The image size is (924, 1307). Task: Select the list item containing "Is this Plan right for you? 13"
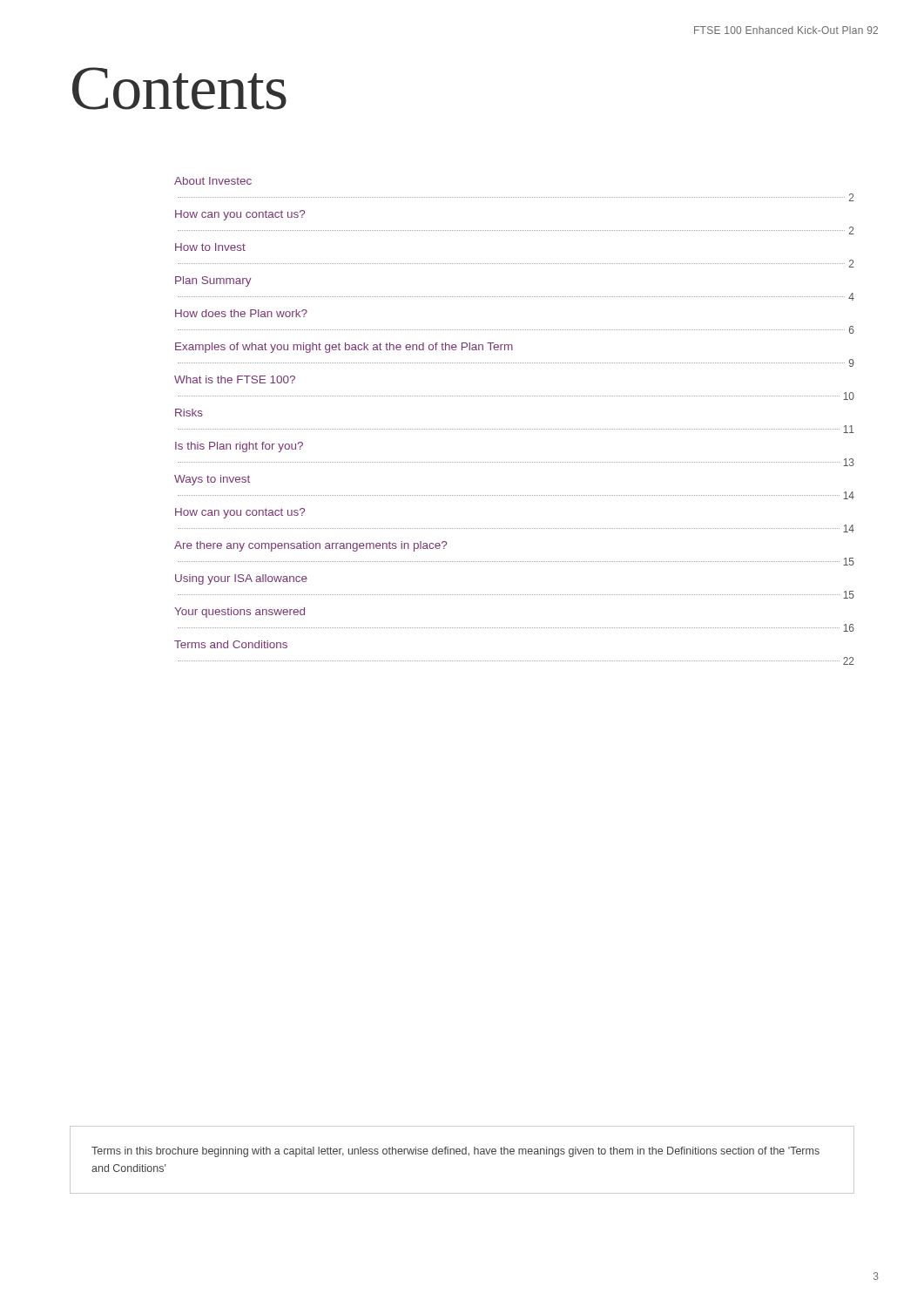[514, 454]
